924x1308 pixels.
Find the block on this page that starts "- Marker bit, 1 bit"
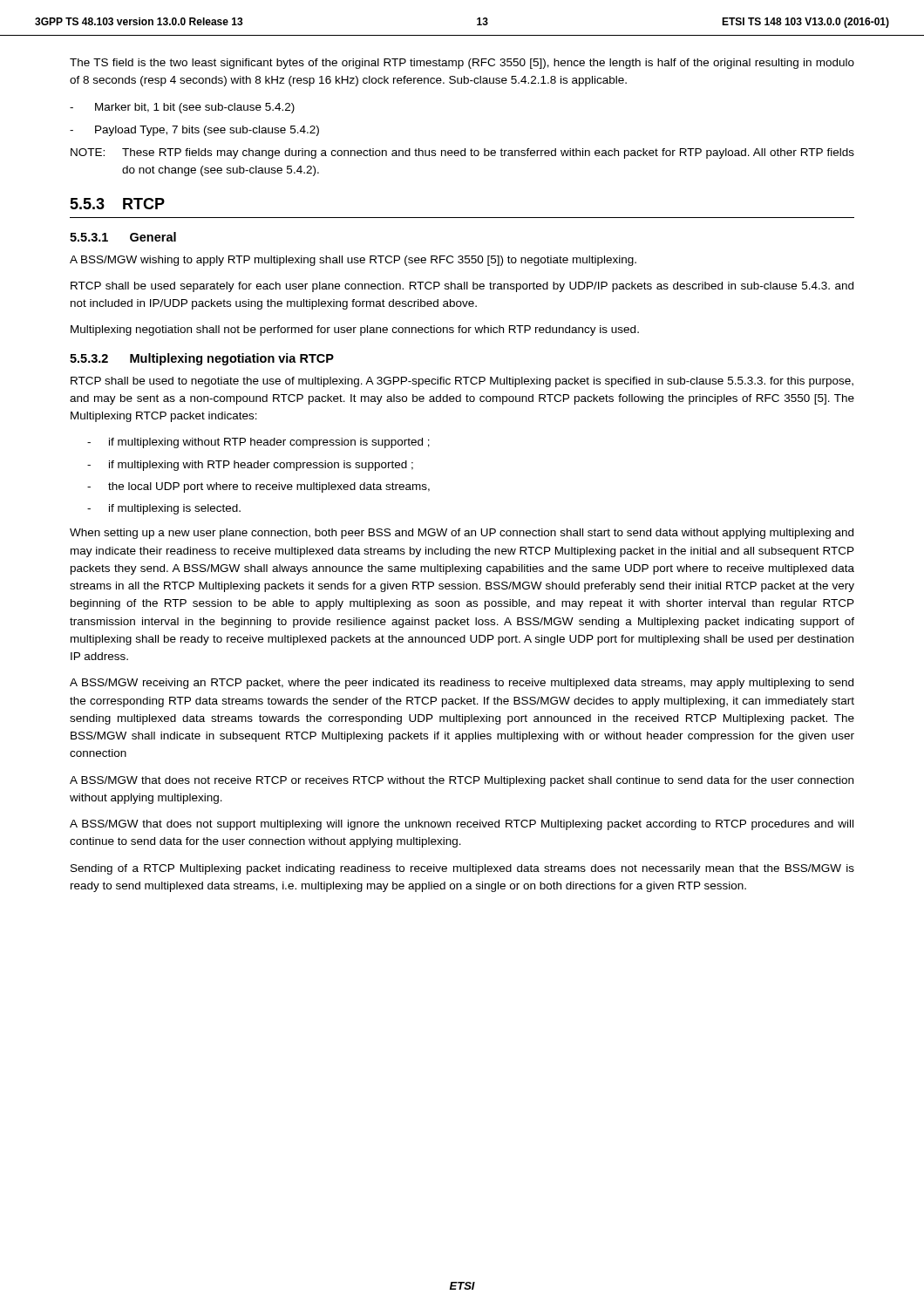[x=182, y=108]
